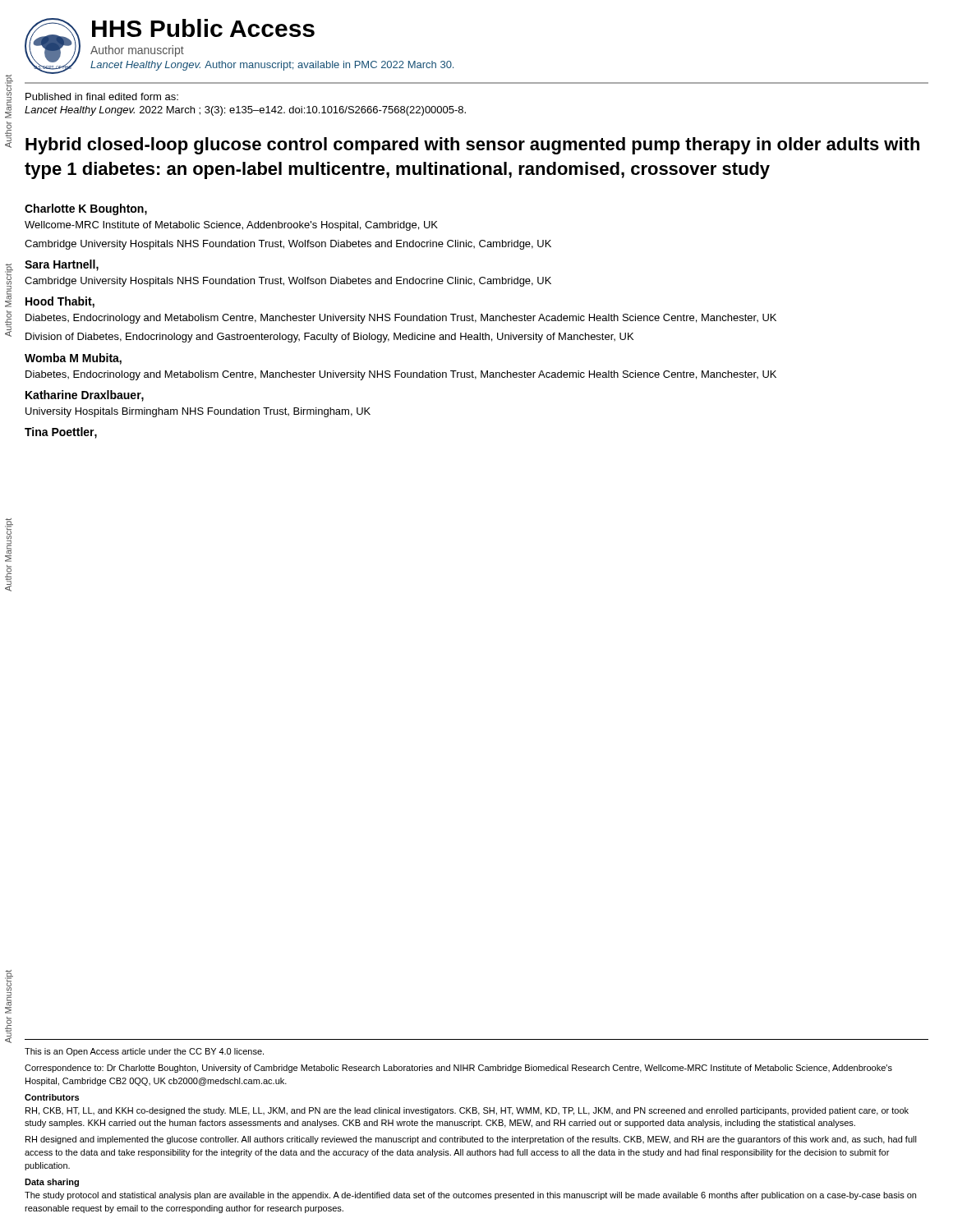
Task: Point to the block beginning "Correspondence to: Dr Charlotte Boughton, University"
Action: 458,1074
